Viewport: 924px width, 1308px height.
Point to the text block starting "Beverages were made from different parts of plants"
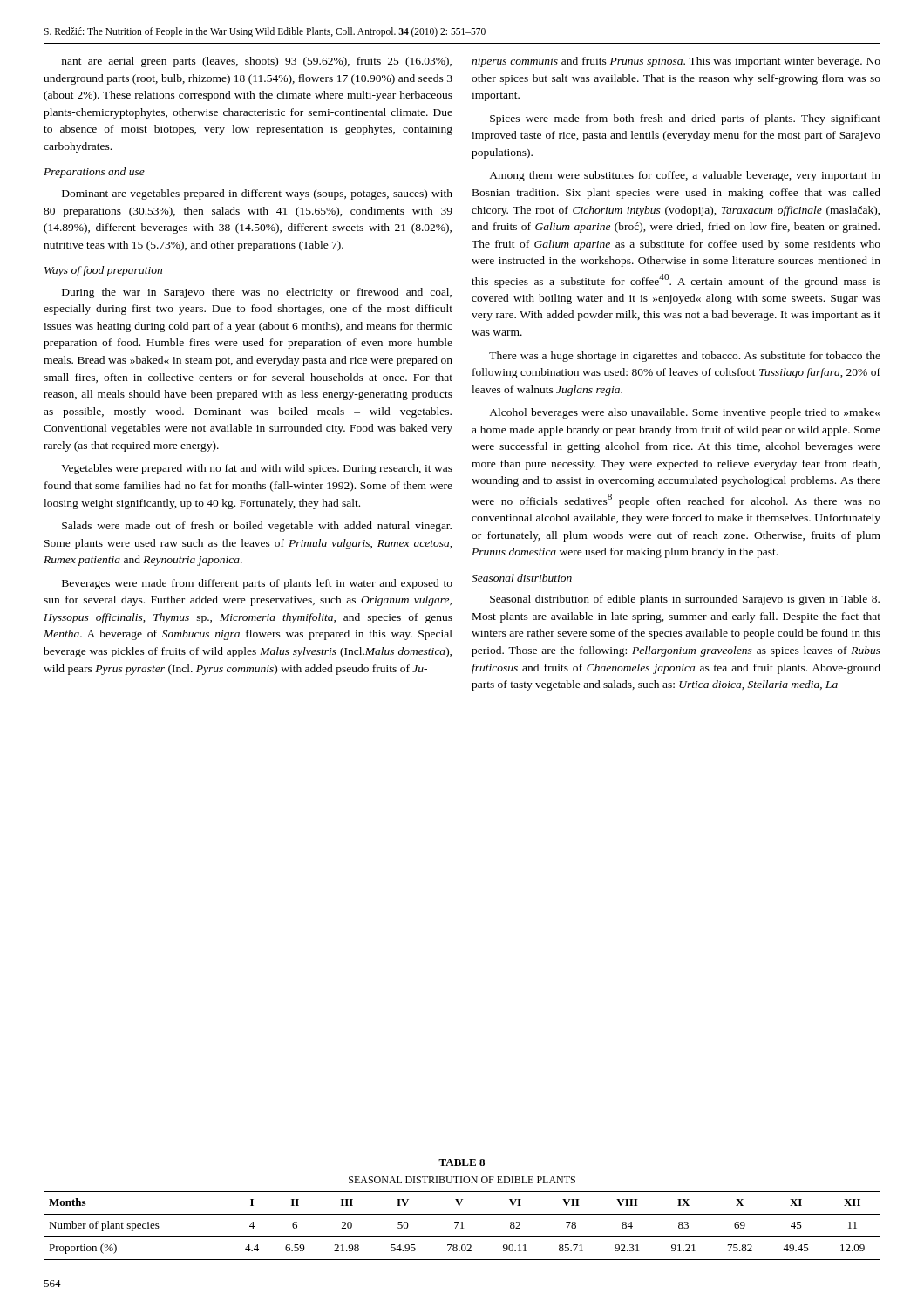pos(248,626)
